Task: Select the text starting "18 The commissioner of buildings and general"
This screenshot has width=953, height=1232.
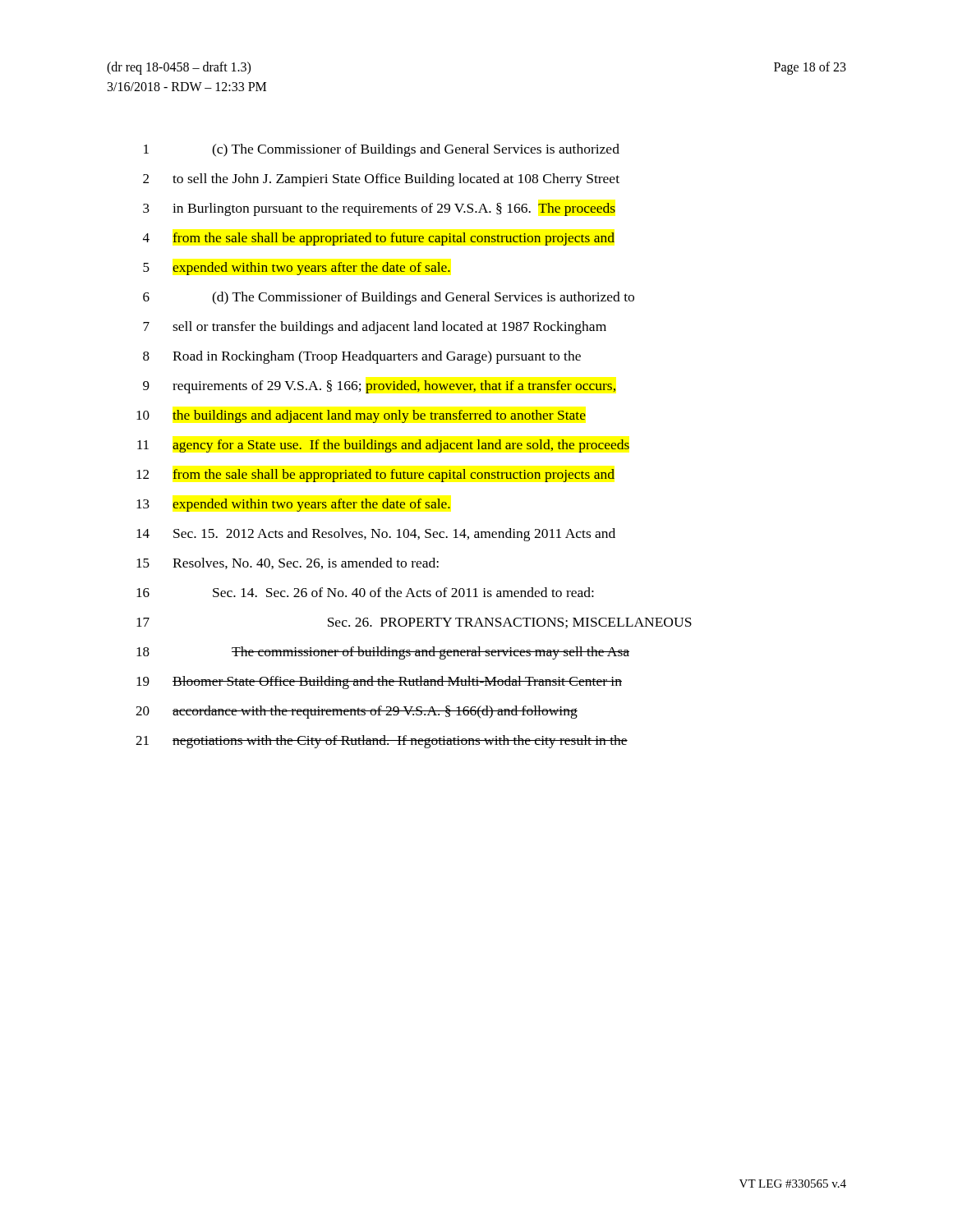Action: tap(476, 652)
